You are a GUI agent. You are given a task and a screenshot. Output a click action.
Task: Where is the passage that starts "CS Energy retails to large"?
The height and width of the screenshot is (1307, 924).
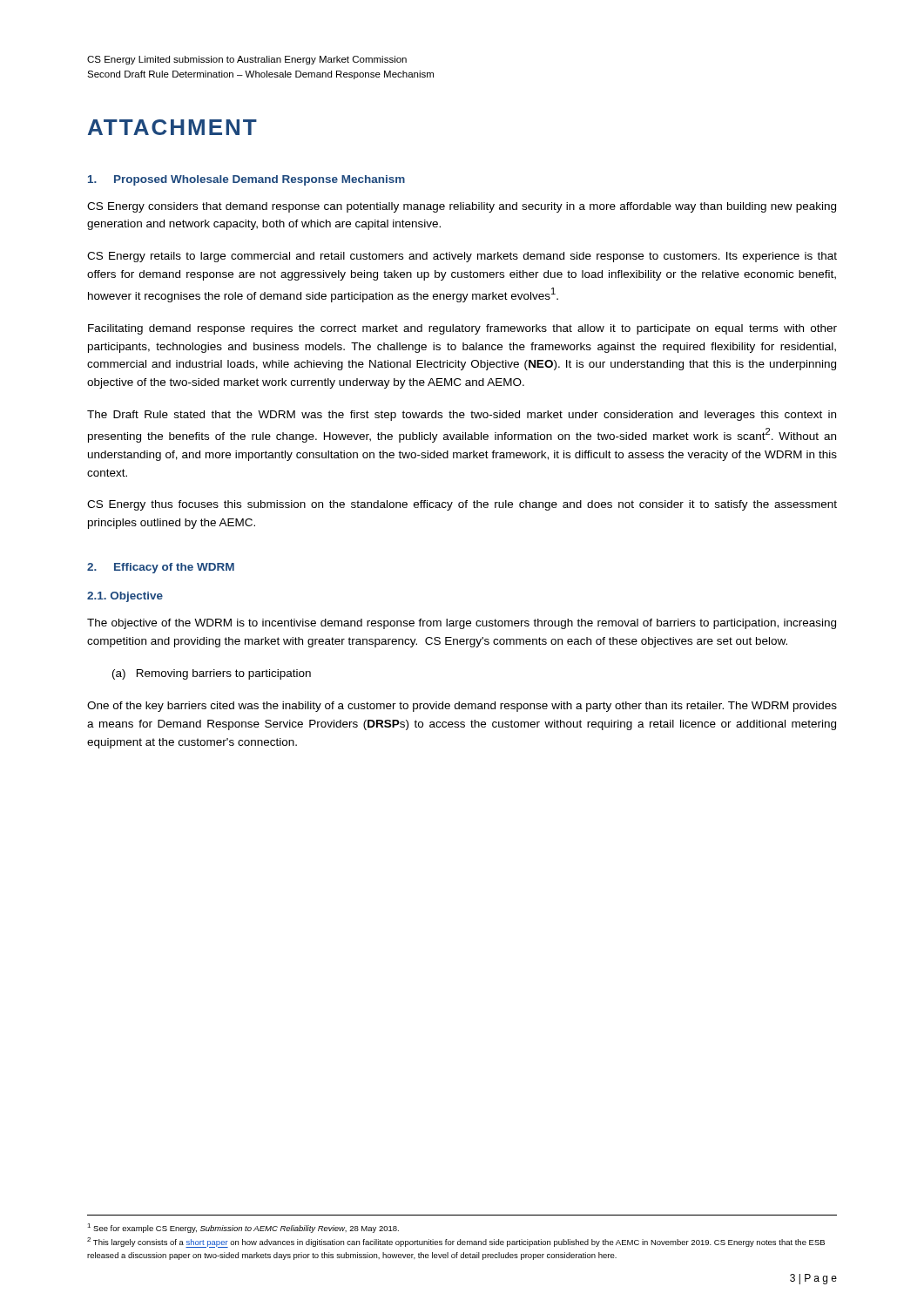coord(462,276)
